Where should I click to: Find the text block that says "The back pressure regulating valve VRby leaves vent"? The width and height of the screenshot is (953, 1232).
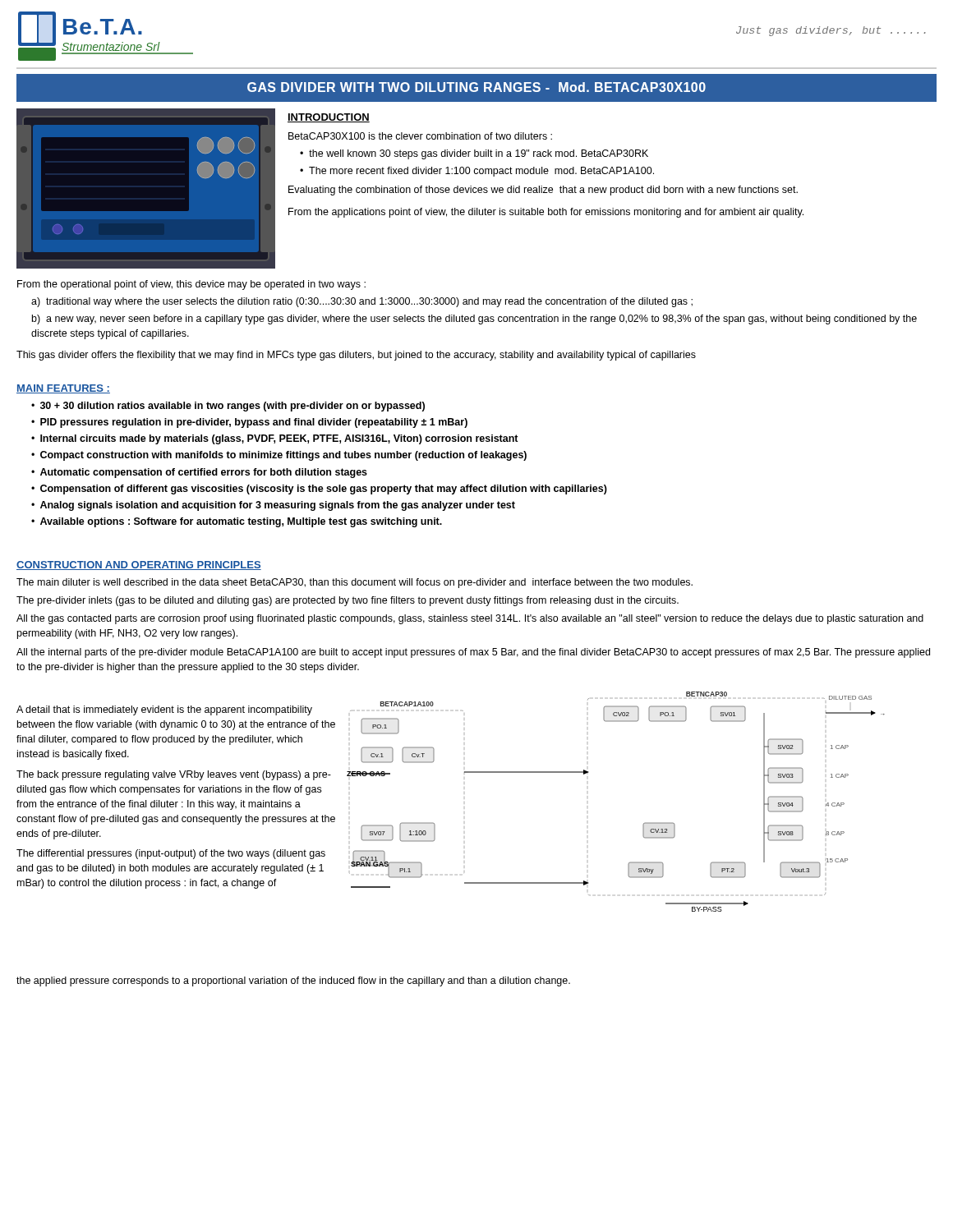(x=176, y=804)
